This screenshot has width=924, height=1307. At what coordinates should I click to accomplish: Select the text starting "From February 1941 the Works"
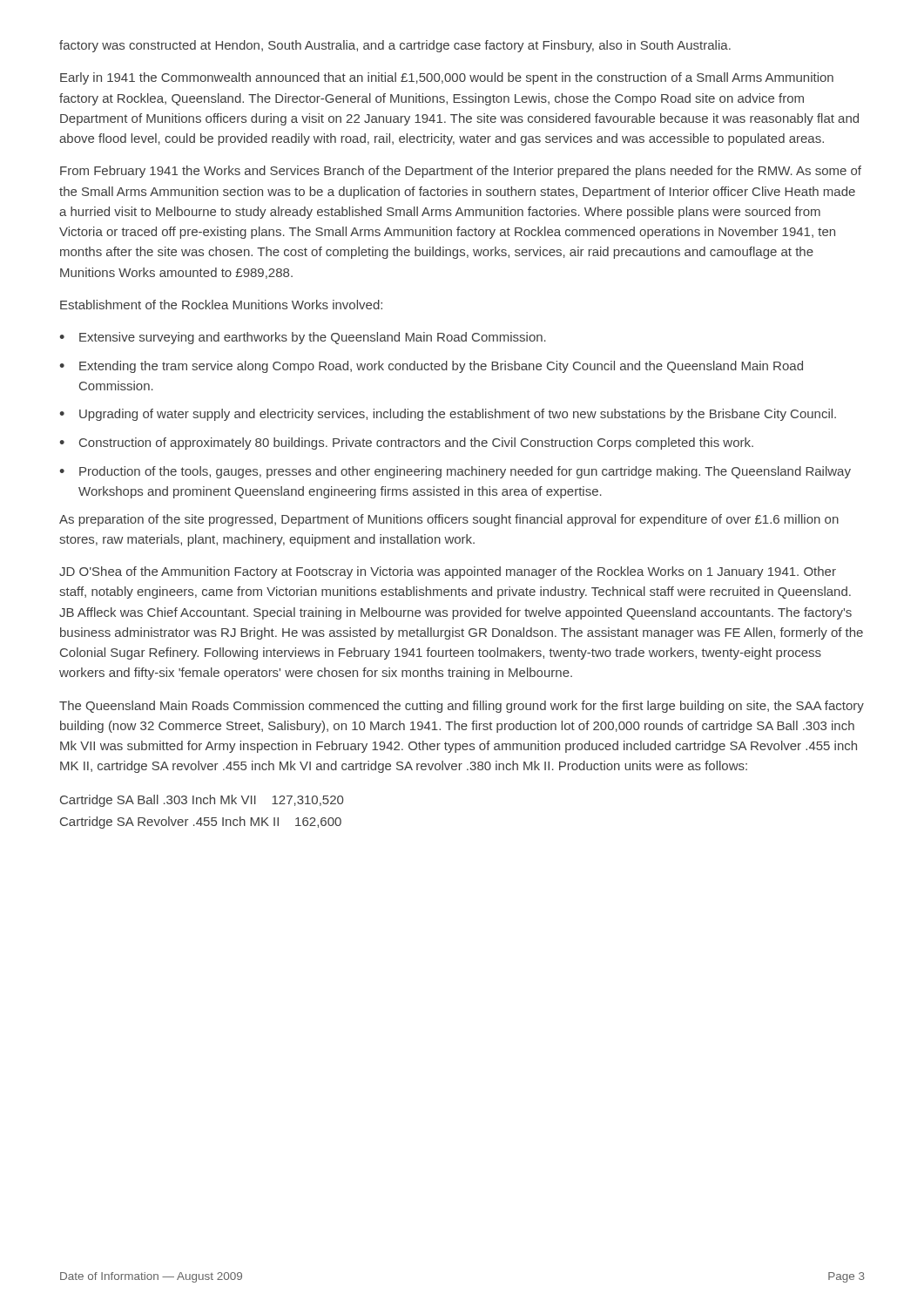pos(460,221)
